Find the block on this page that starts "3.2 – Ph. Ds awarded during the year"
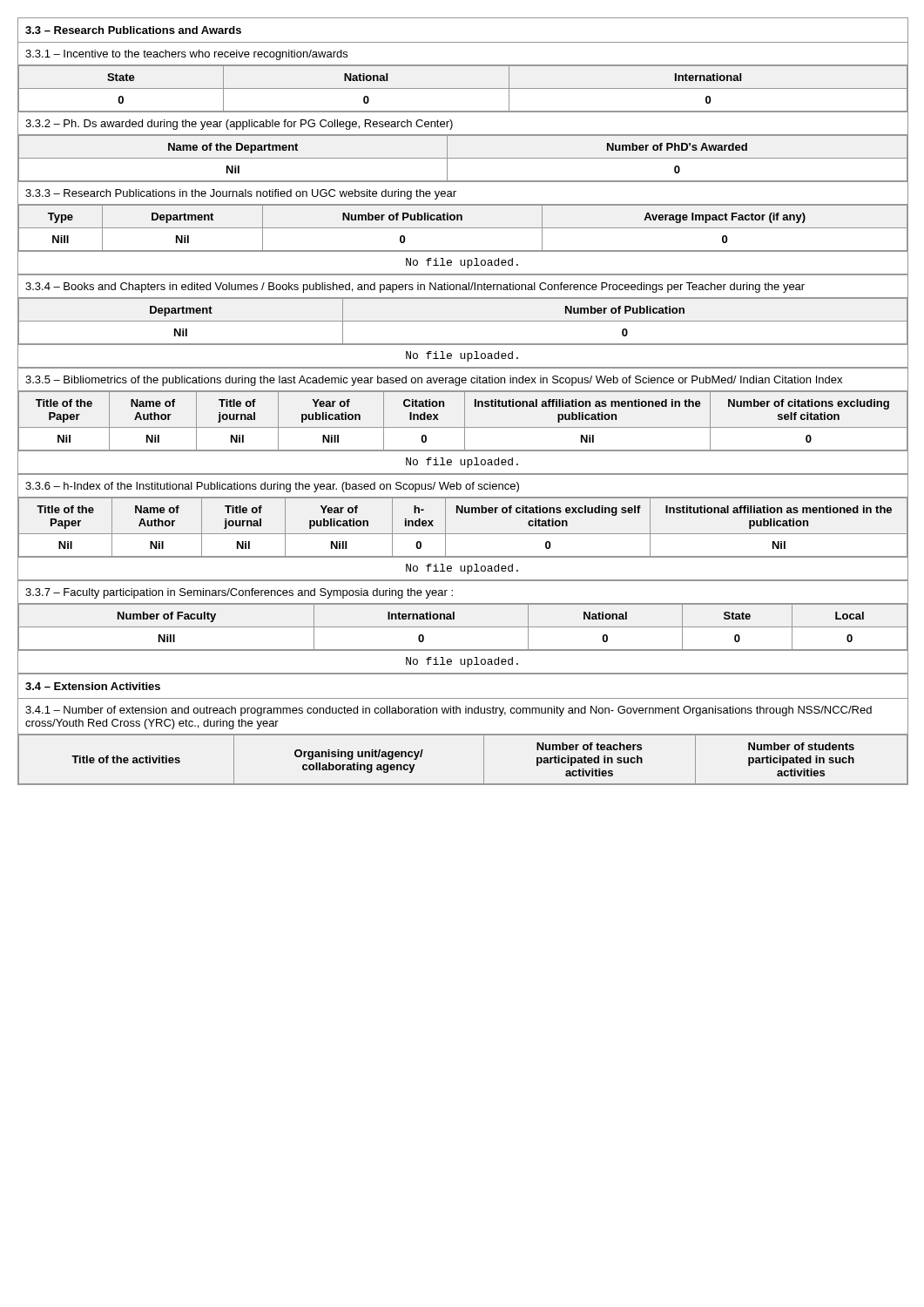 tap(239, 123)
